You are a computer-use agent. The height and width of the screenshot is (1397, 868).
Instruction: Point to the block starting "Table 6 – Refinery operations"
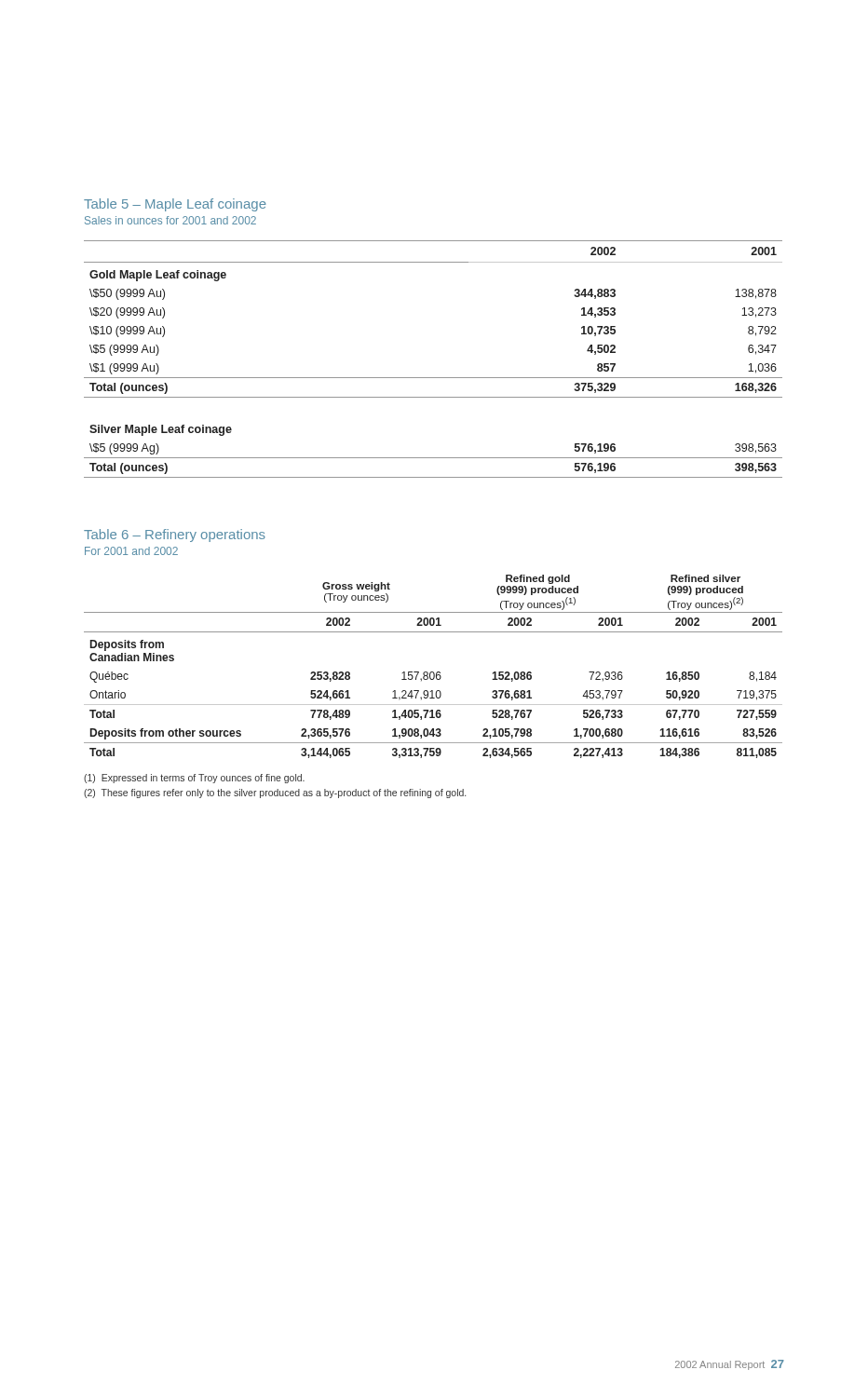(175, 534)
